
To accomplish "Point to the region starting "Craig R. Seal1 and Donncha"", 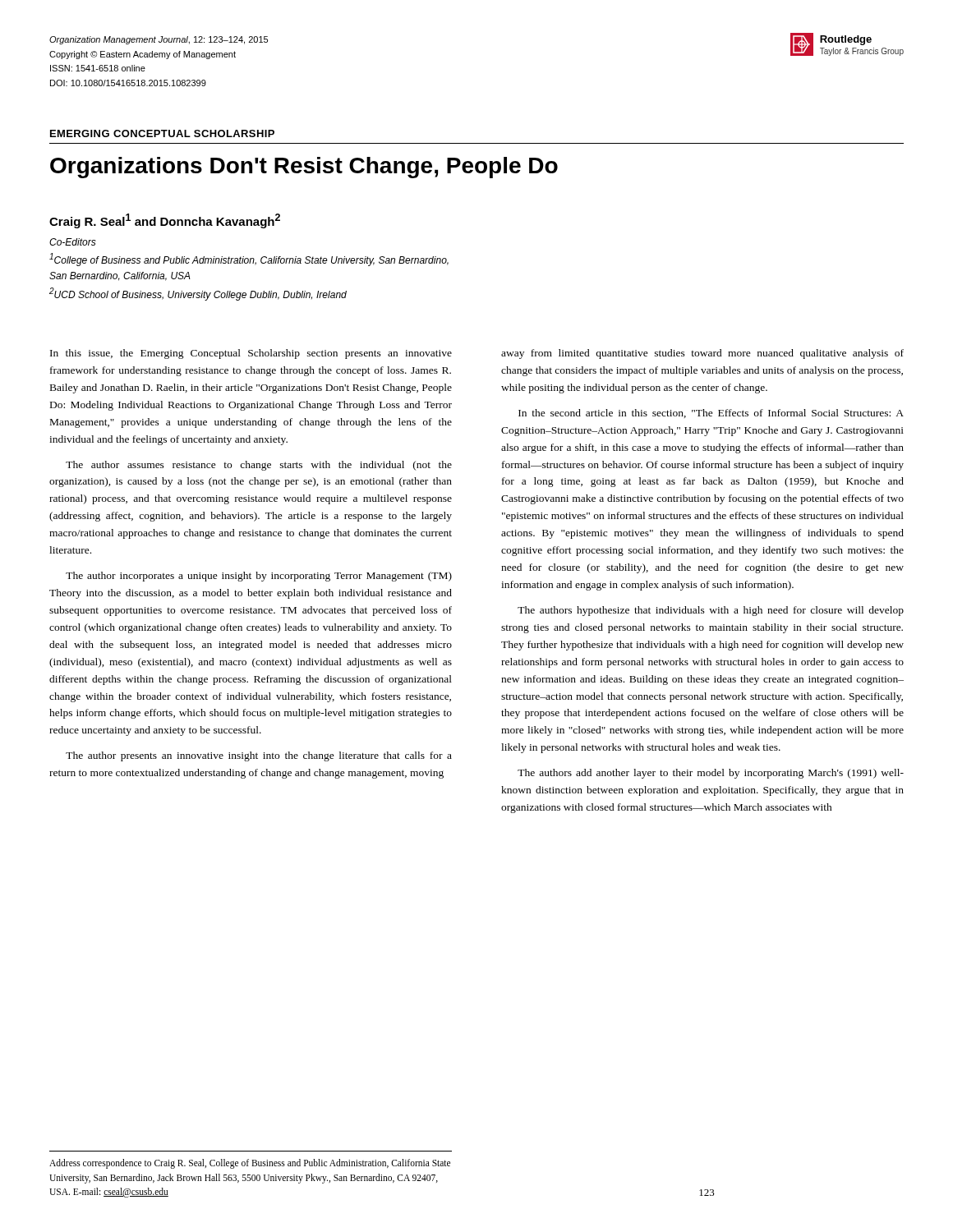I will [x=165, y=220].
